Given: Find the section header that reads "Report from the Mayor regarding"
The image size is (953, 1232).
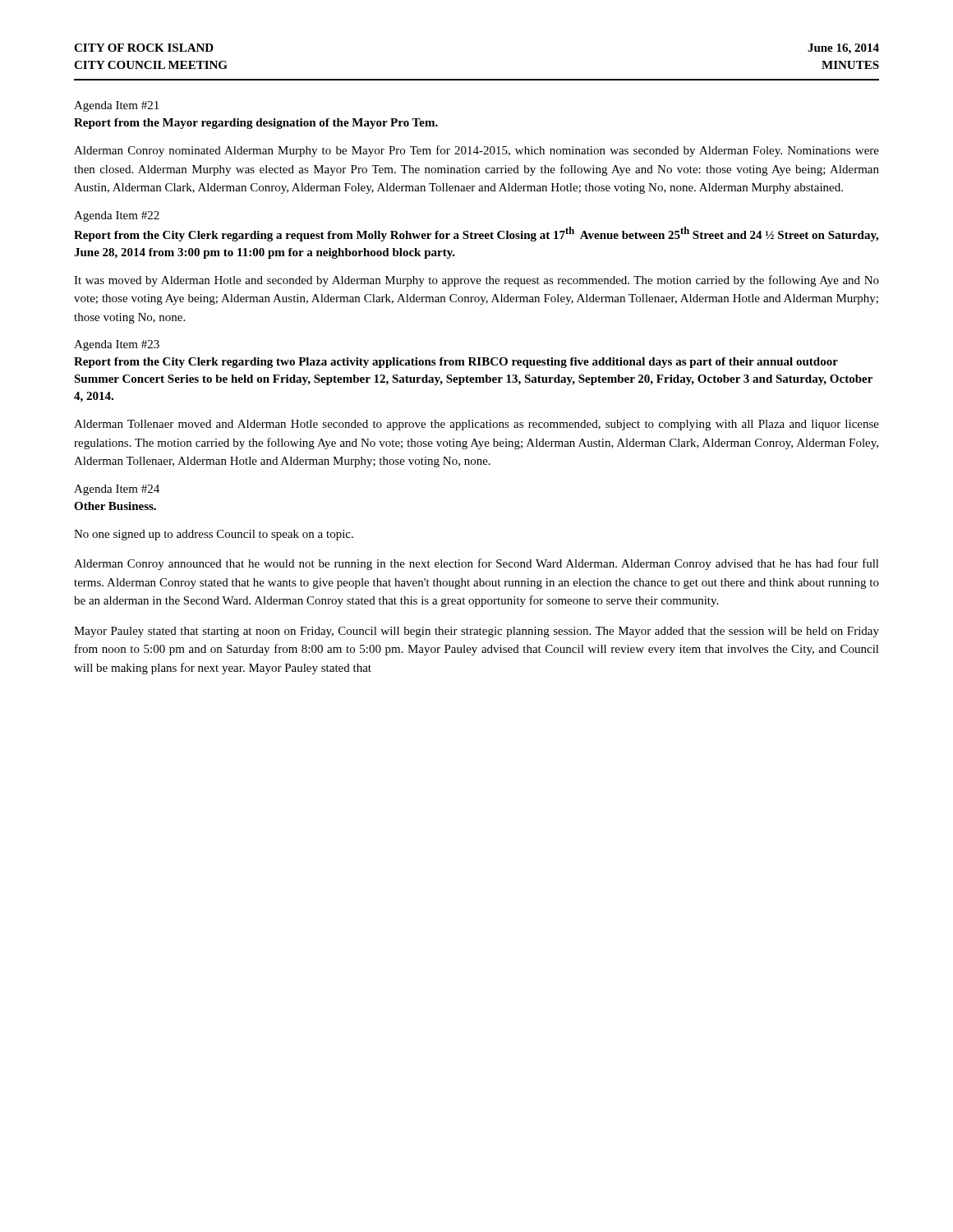Looking at the screenshot, I should (256, 122).
